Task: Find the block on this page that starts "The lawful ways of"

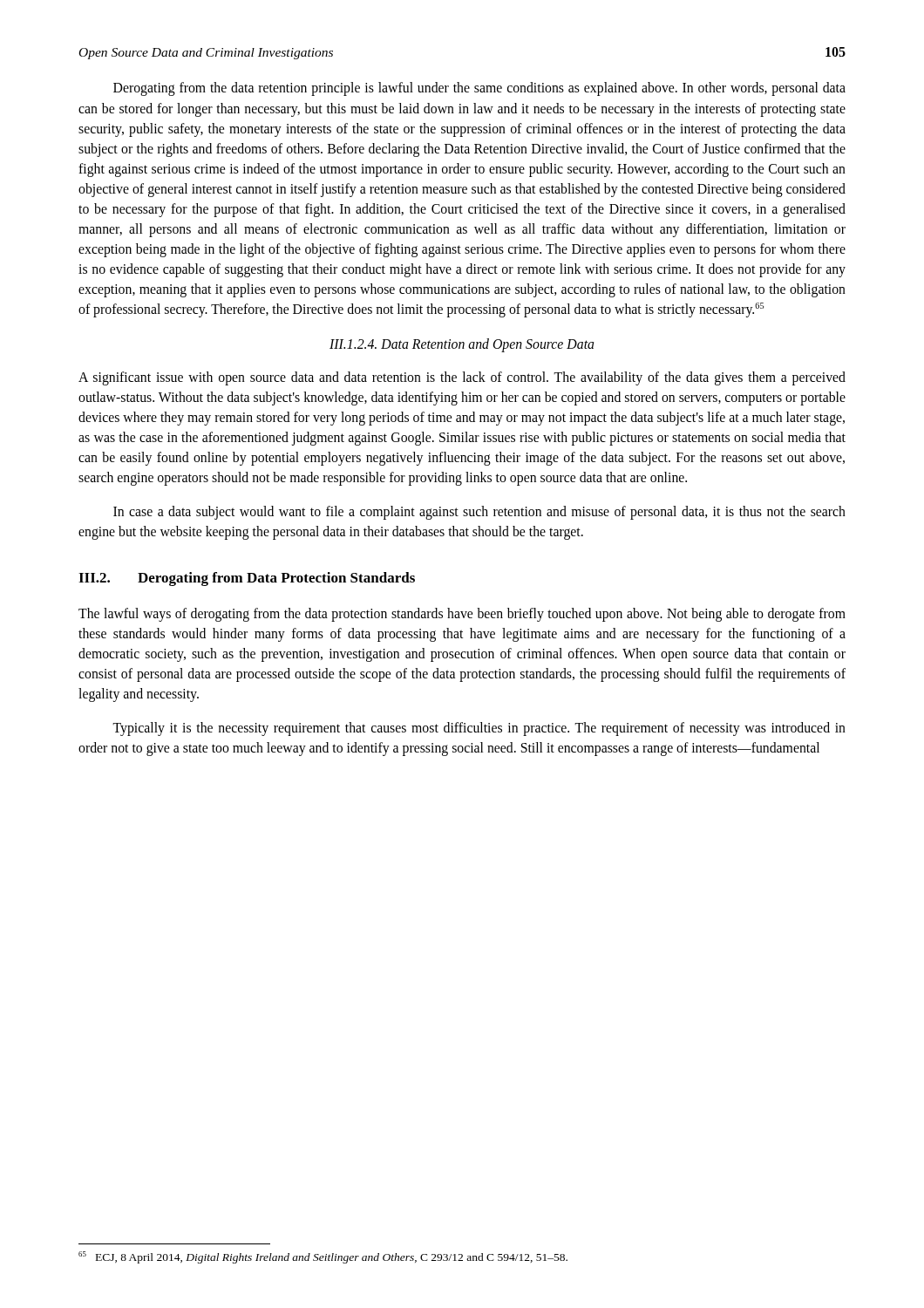Action: pos(462,654)
